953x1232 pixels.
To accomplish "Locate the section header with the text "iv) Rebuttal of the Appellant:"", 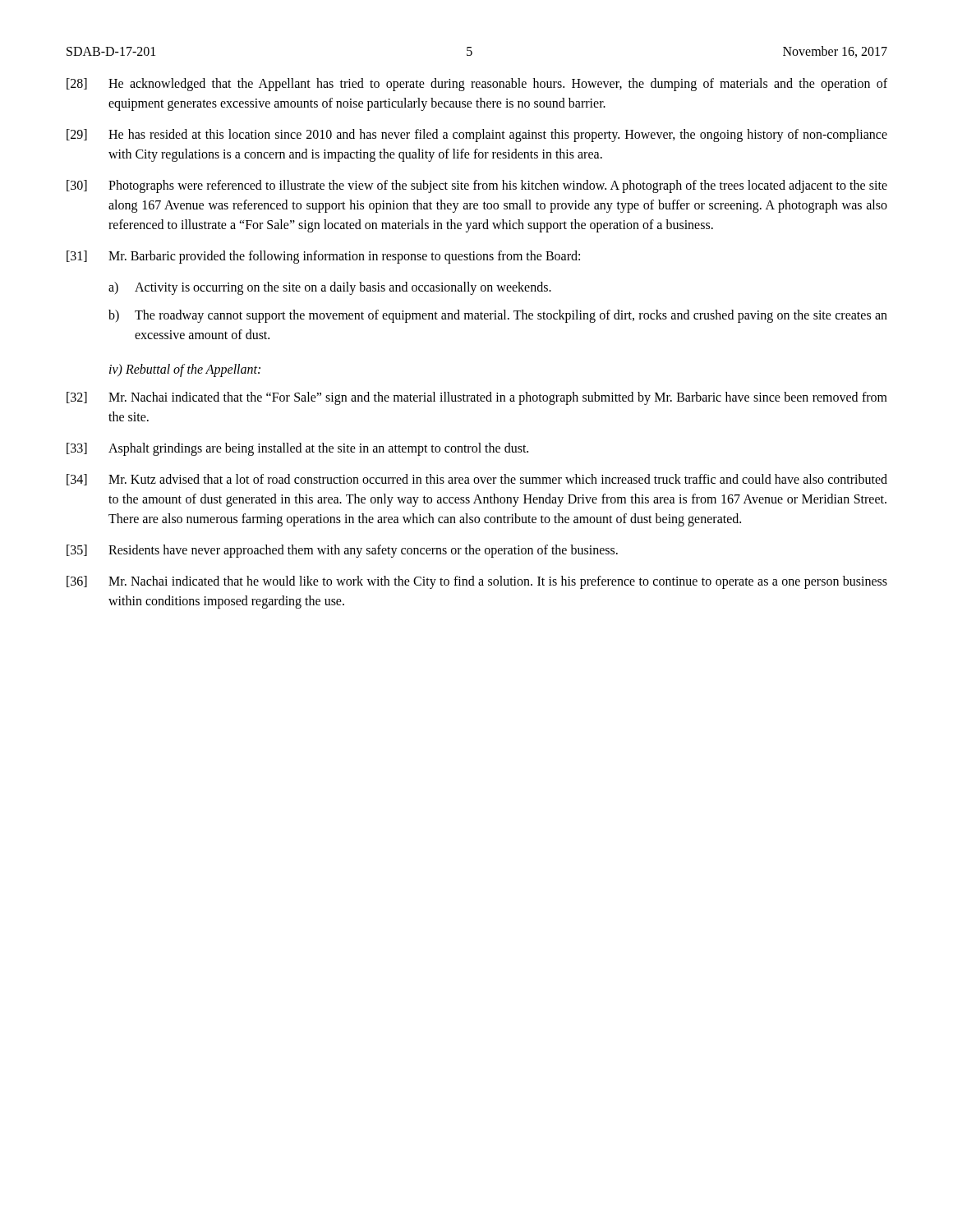I will 185,369.
